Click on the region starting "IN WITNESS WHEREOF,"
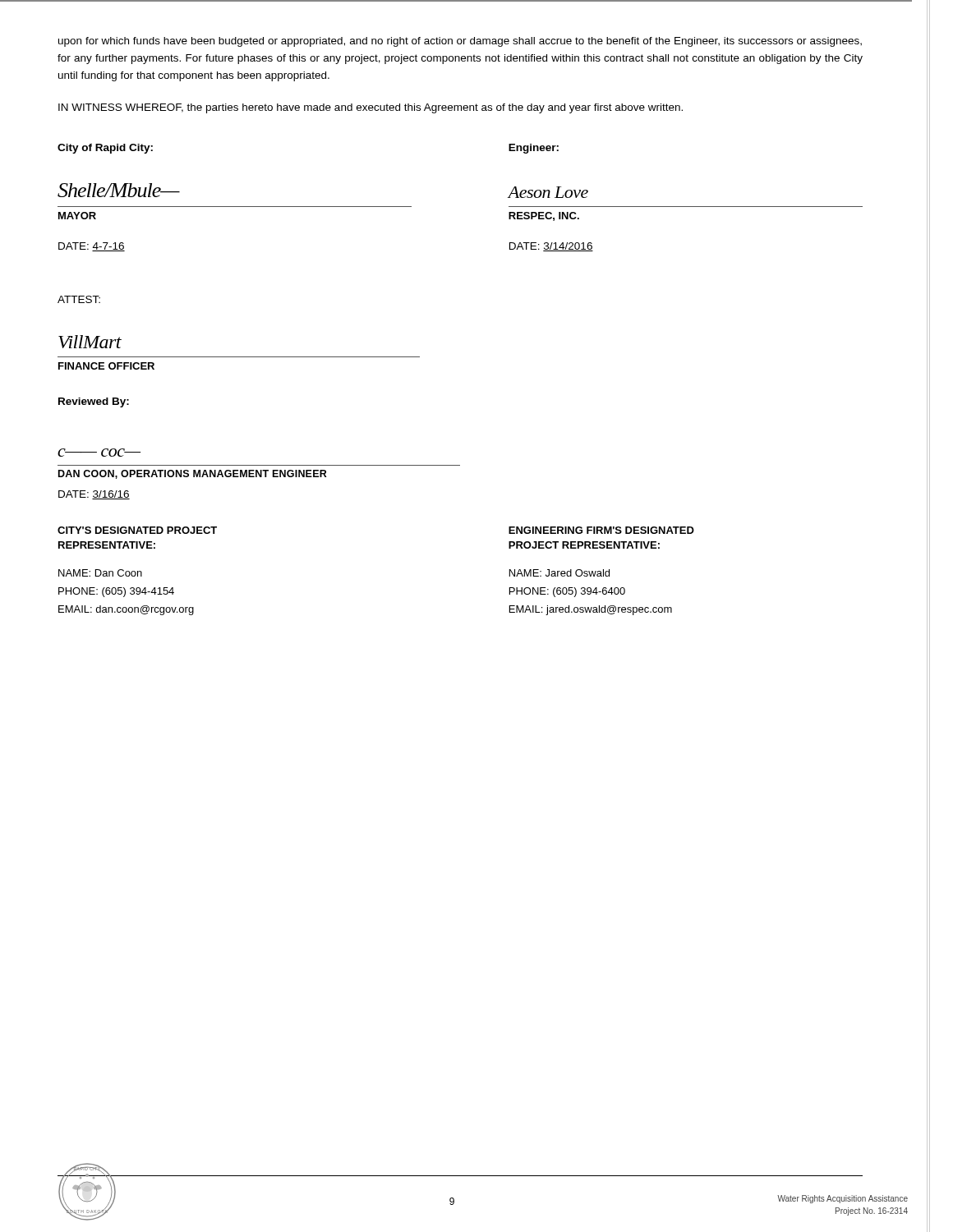 coord(371,107)
